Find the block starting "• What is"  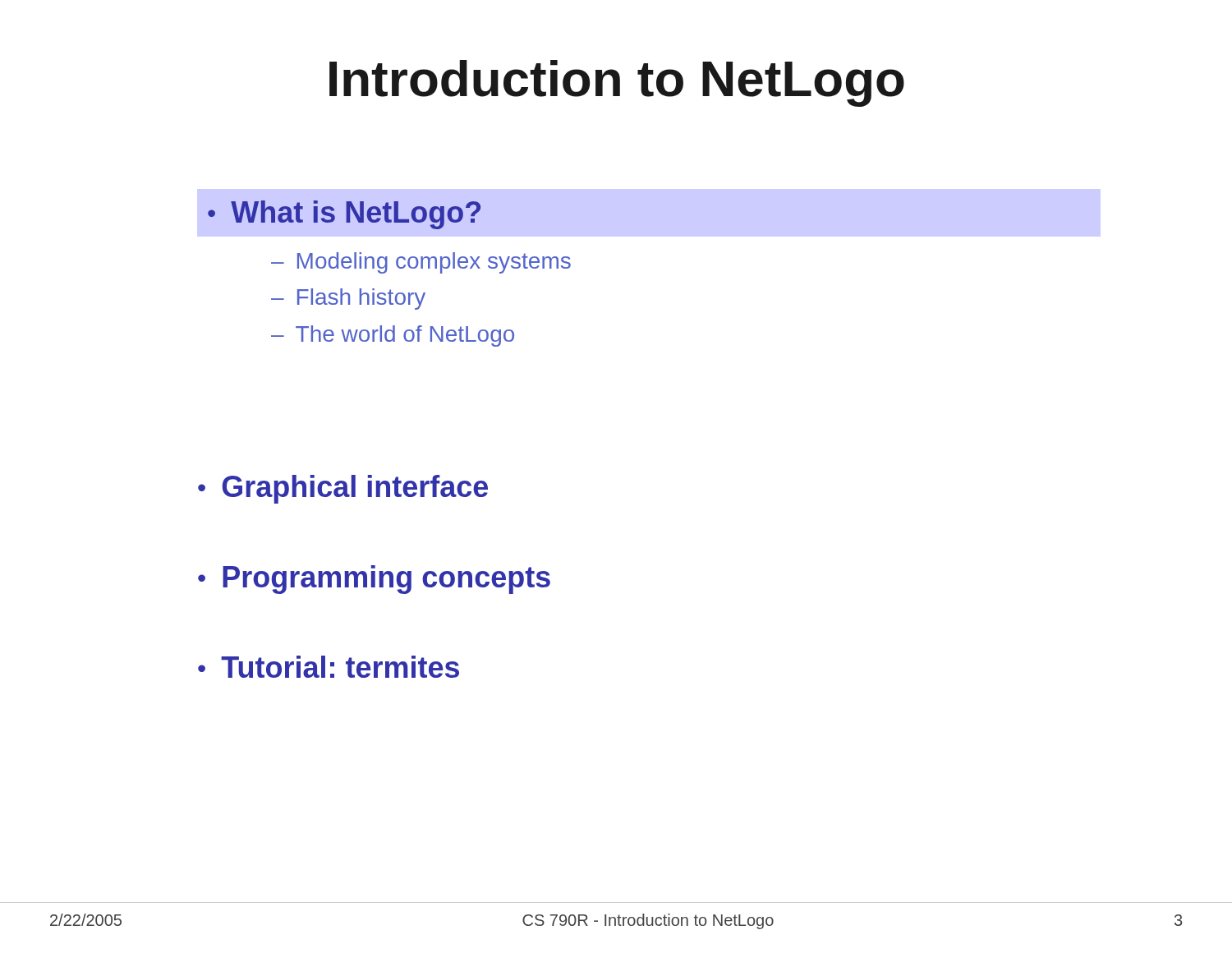coord(345,215)
